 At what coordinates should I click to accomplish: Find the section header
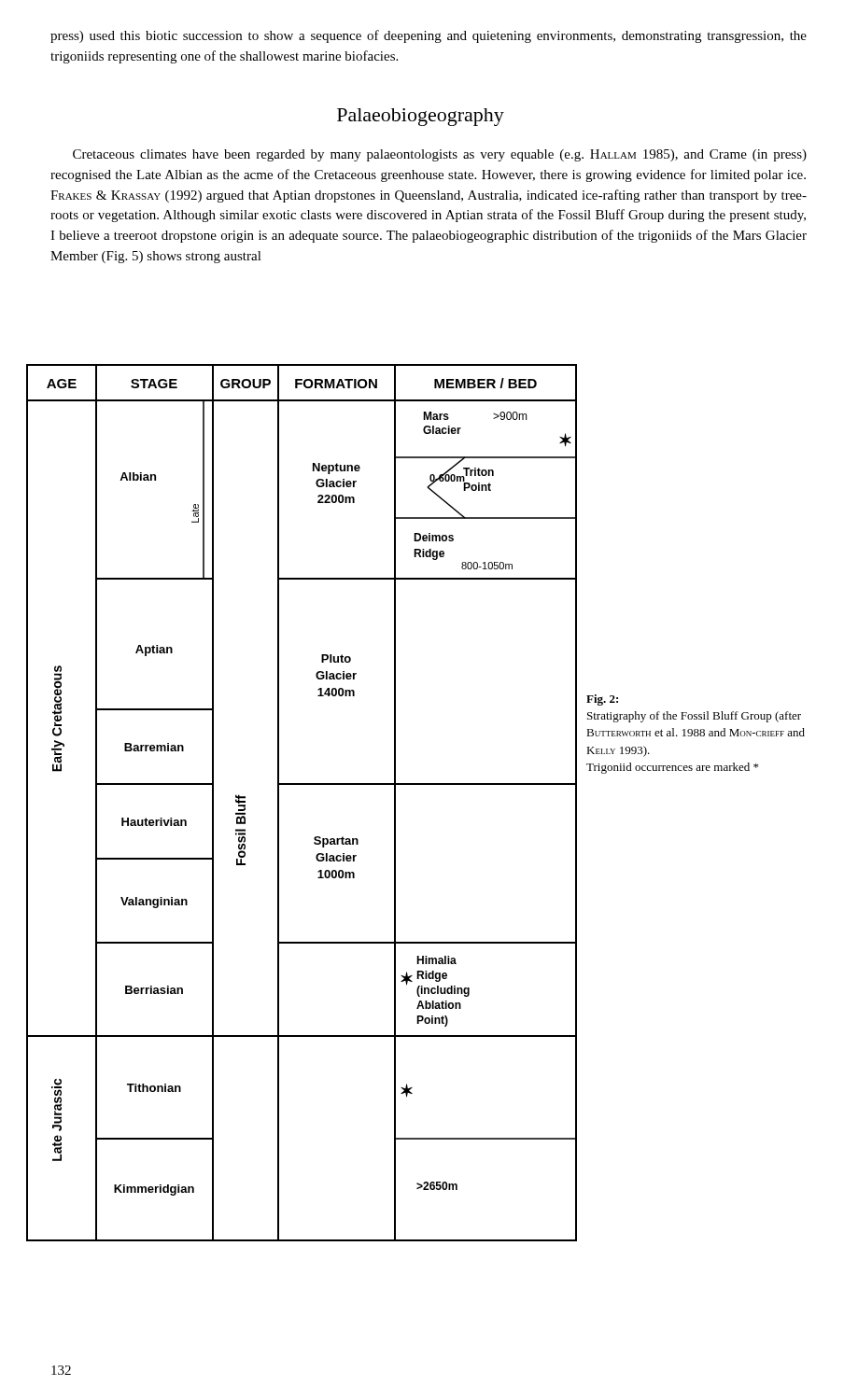coord(420,114)
